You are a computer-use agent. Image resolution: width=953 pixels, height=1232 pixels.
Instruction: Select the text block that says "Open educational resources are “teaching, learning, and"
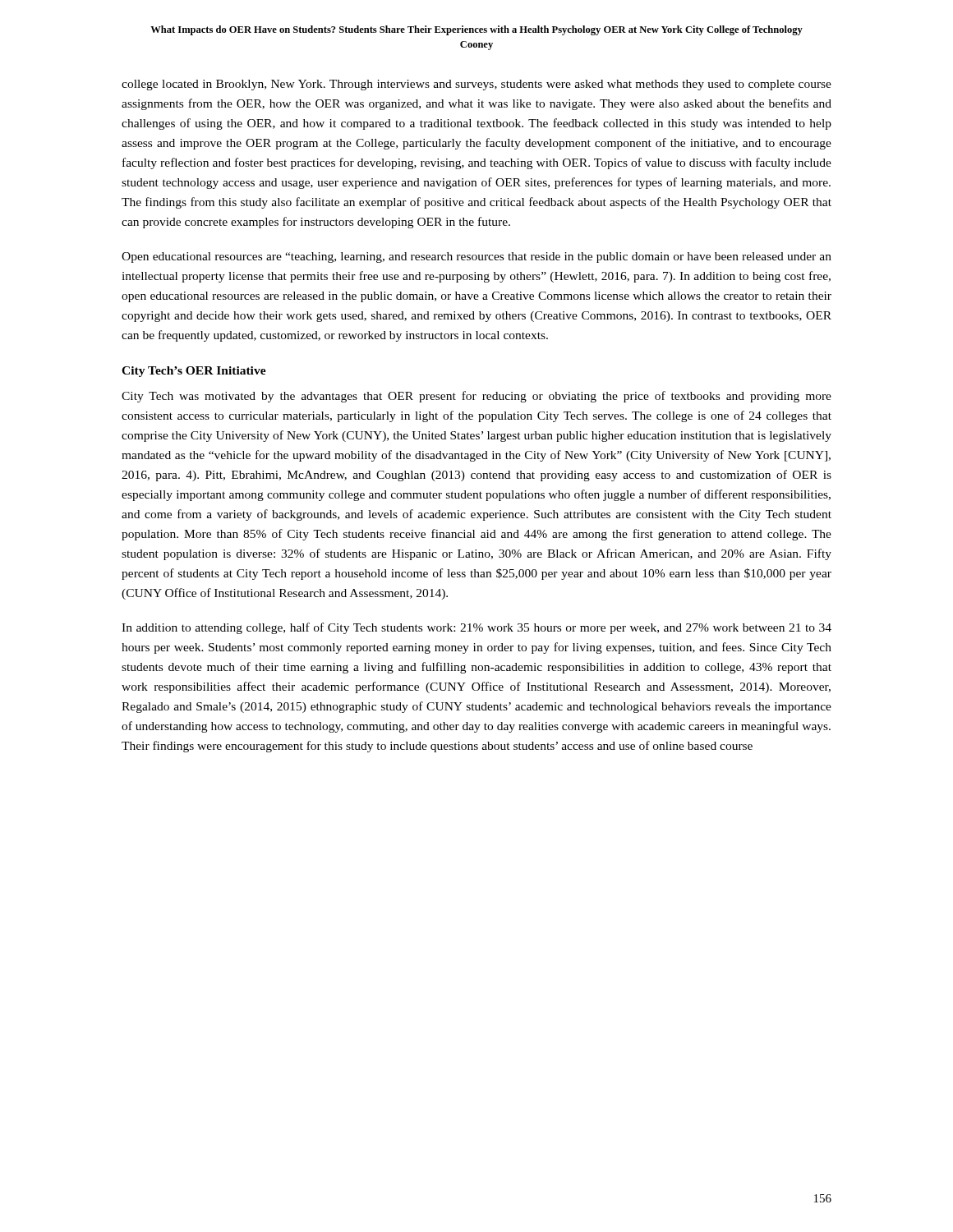pyautogui.click(x=476, y=296)
